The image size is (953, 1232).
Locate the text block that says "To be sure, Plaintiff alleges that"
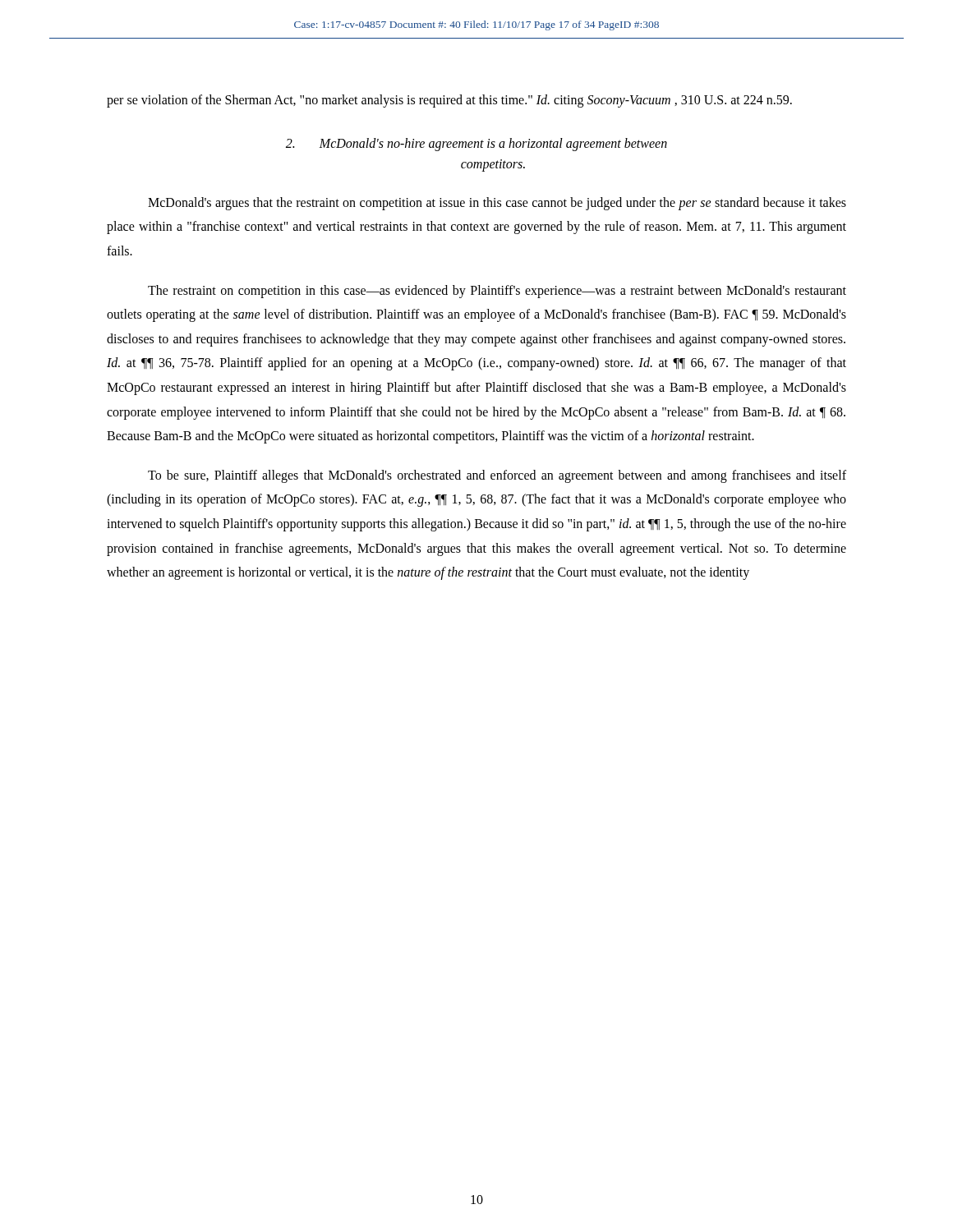(476, 524)
